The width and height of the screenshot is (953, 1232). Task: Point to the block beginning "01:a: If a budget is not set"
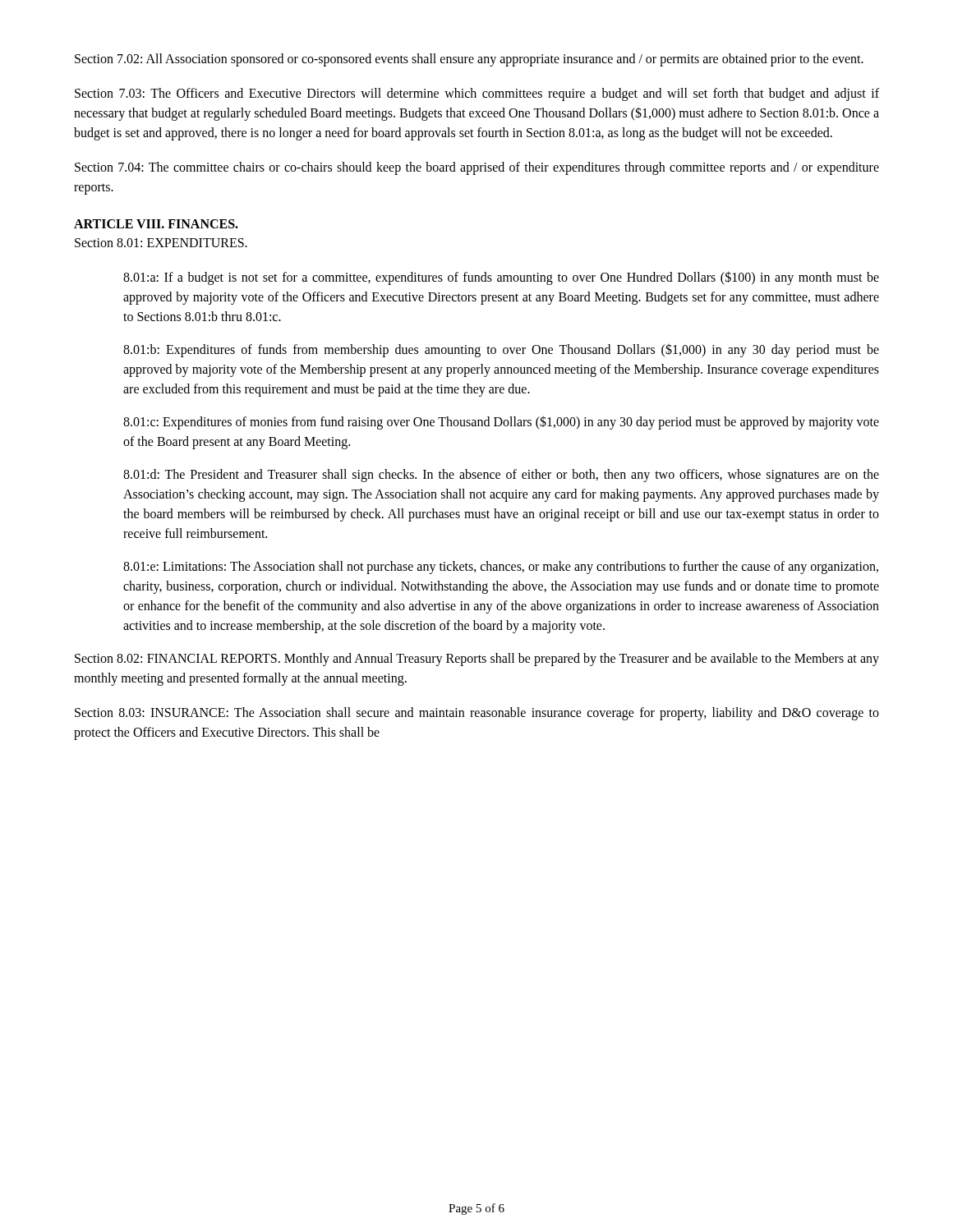501,297
